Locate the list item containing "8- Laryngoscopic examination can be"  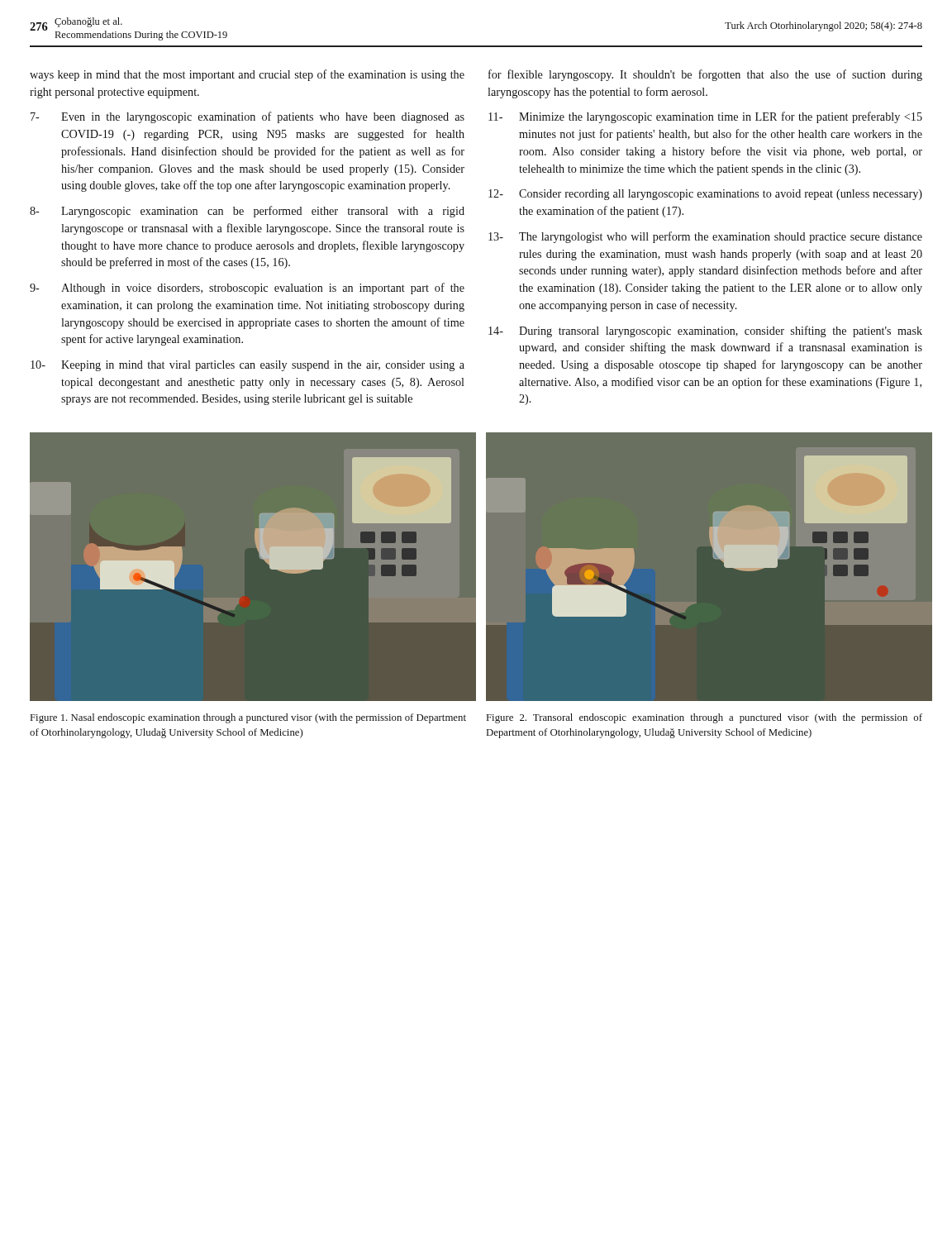(x=247, y=237)
